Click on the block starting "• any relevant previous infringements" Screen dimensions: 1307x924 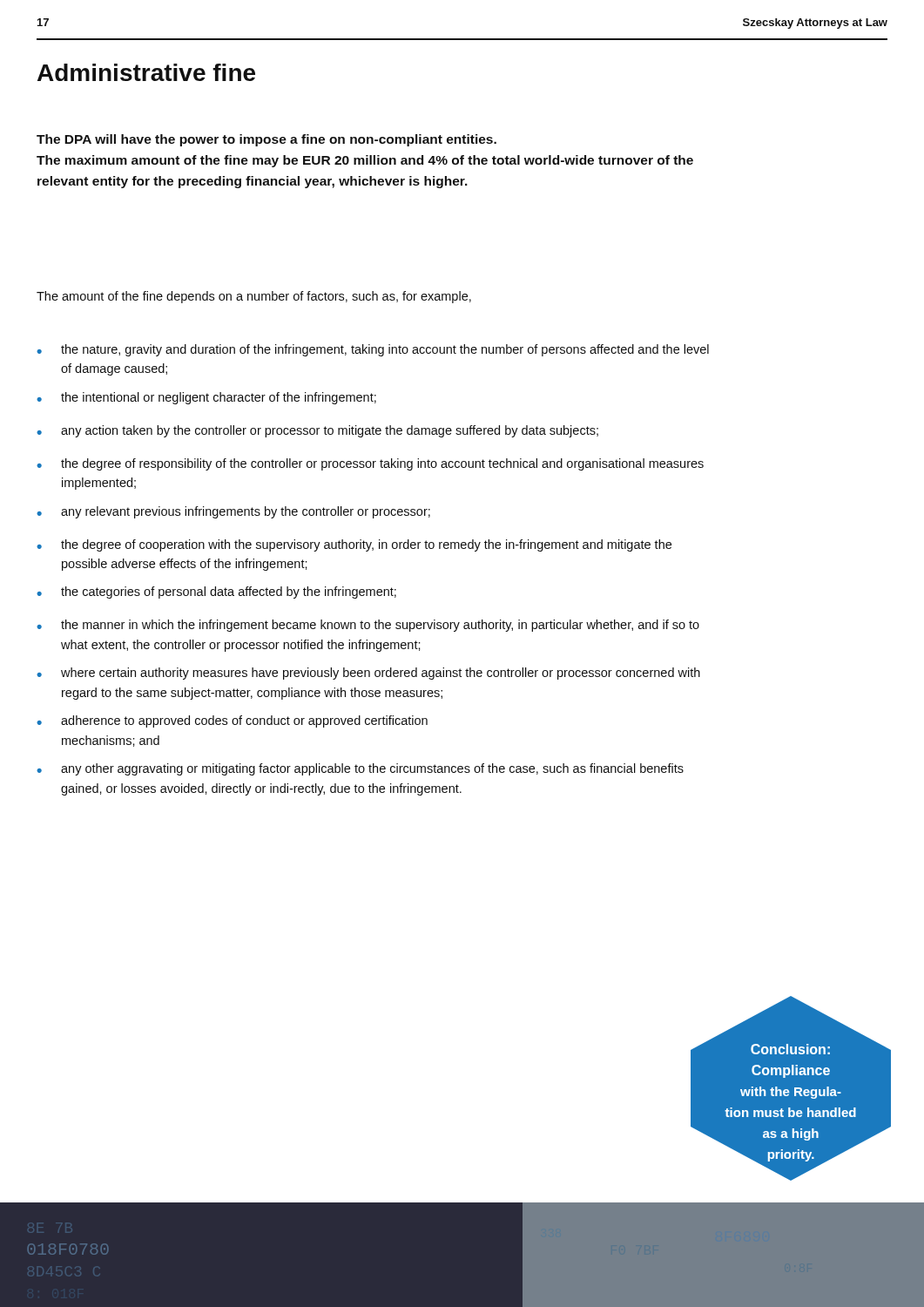click(376, 514)
